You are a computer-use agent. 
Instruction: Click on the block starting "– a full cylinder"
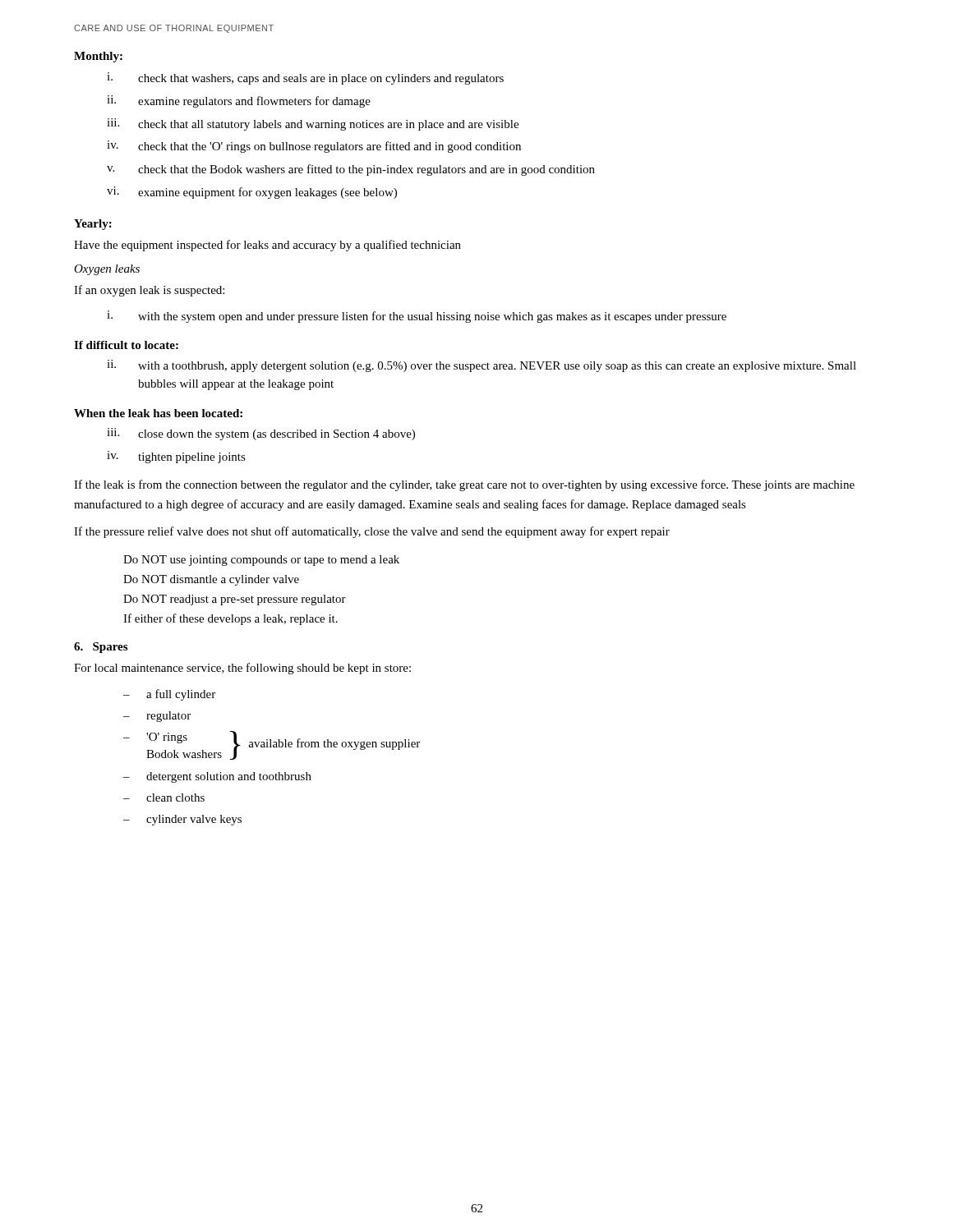coord(169,695)
